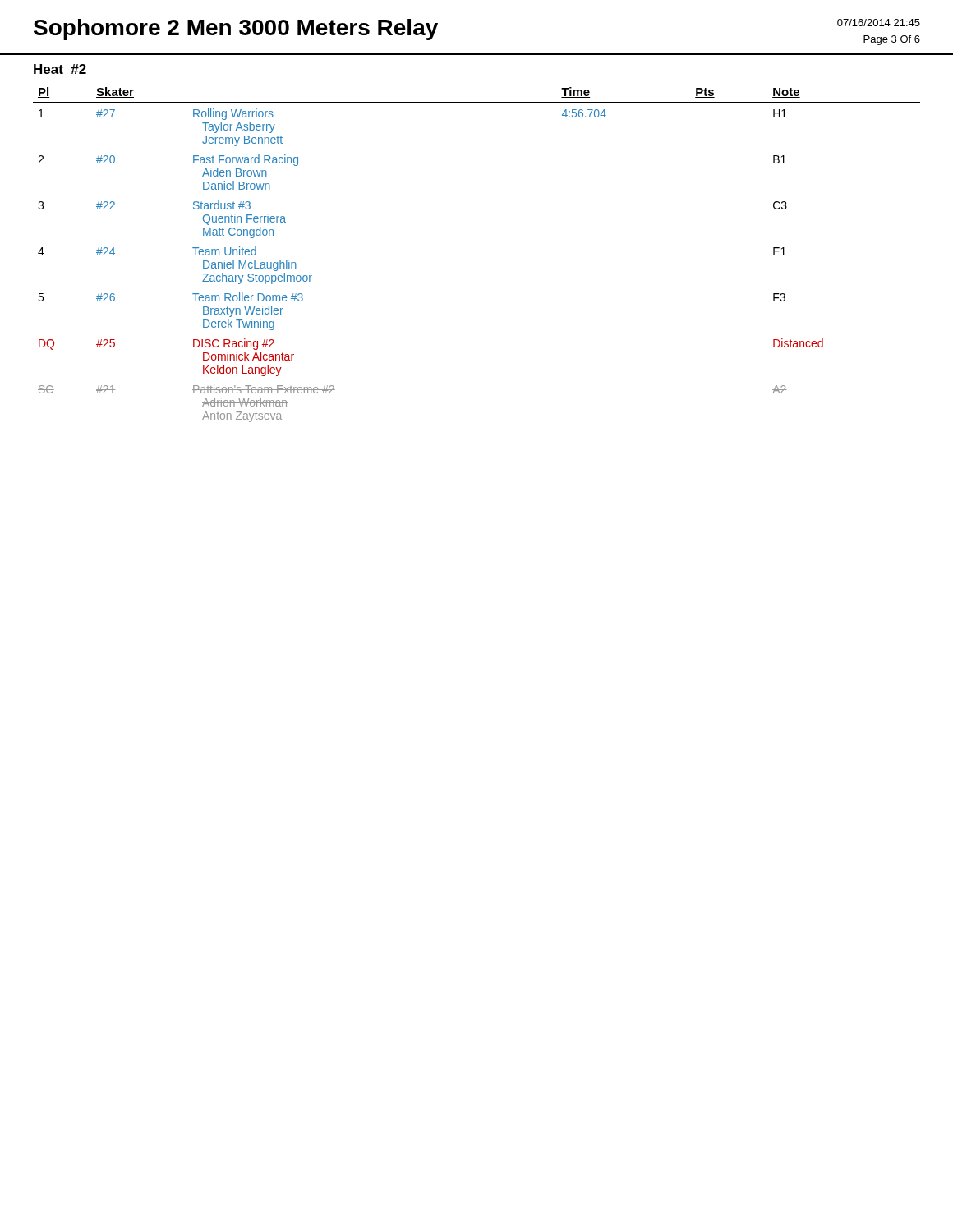
Task: Select the table that reads "Pattison's Team Extreme #2"
Action: (476, 254)
